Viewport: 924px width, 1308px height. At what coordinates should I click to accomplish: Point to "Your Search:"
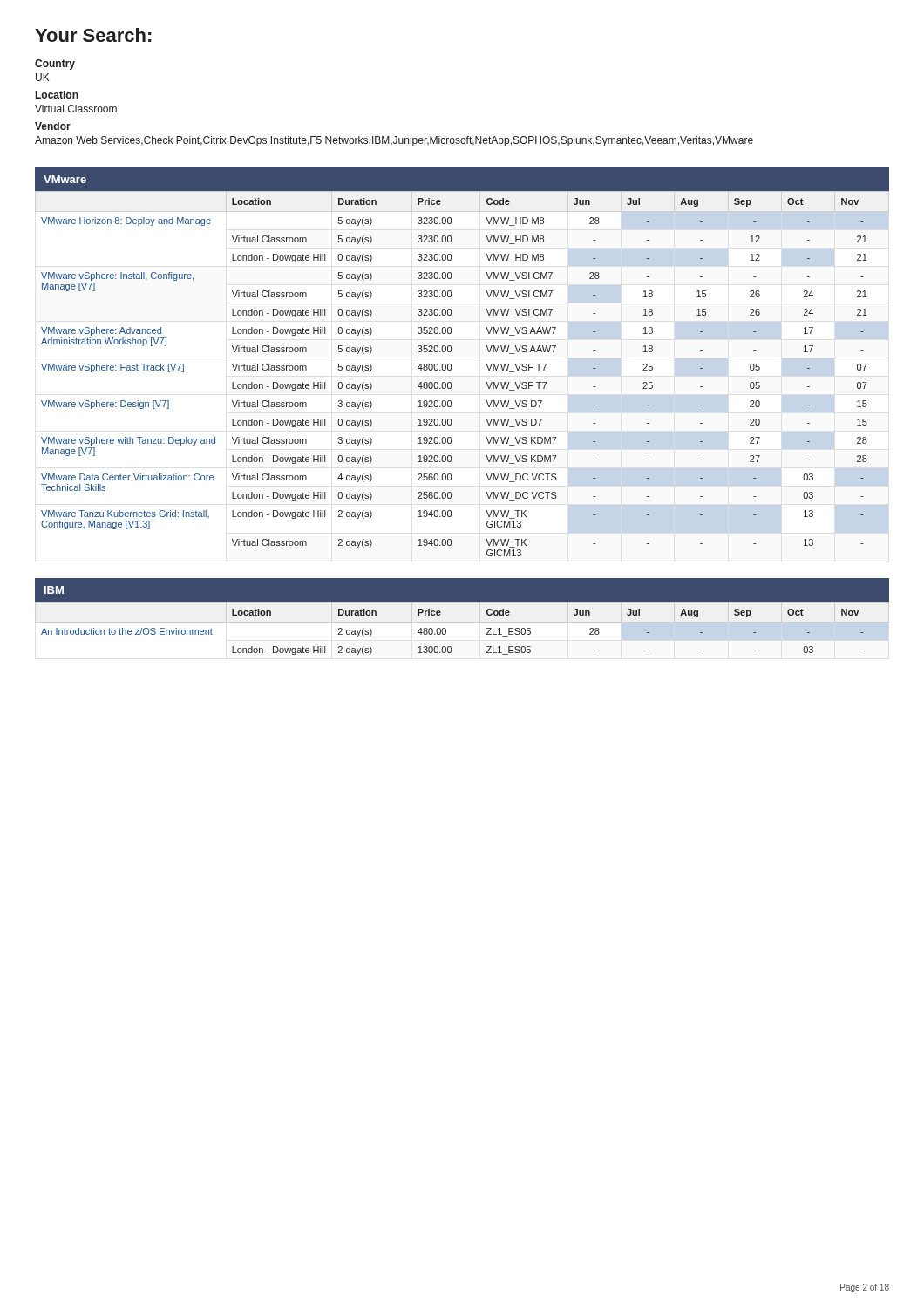94,35
